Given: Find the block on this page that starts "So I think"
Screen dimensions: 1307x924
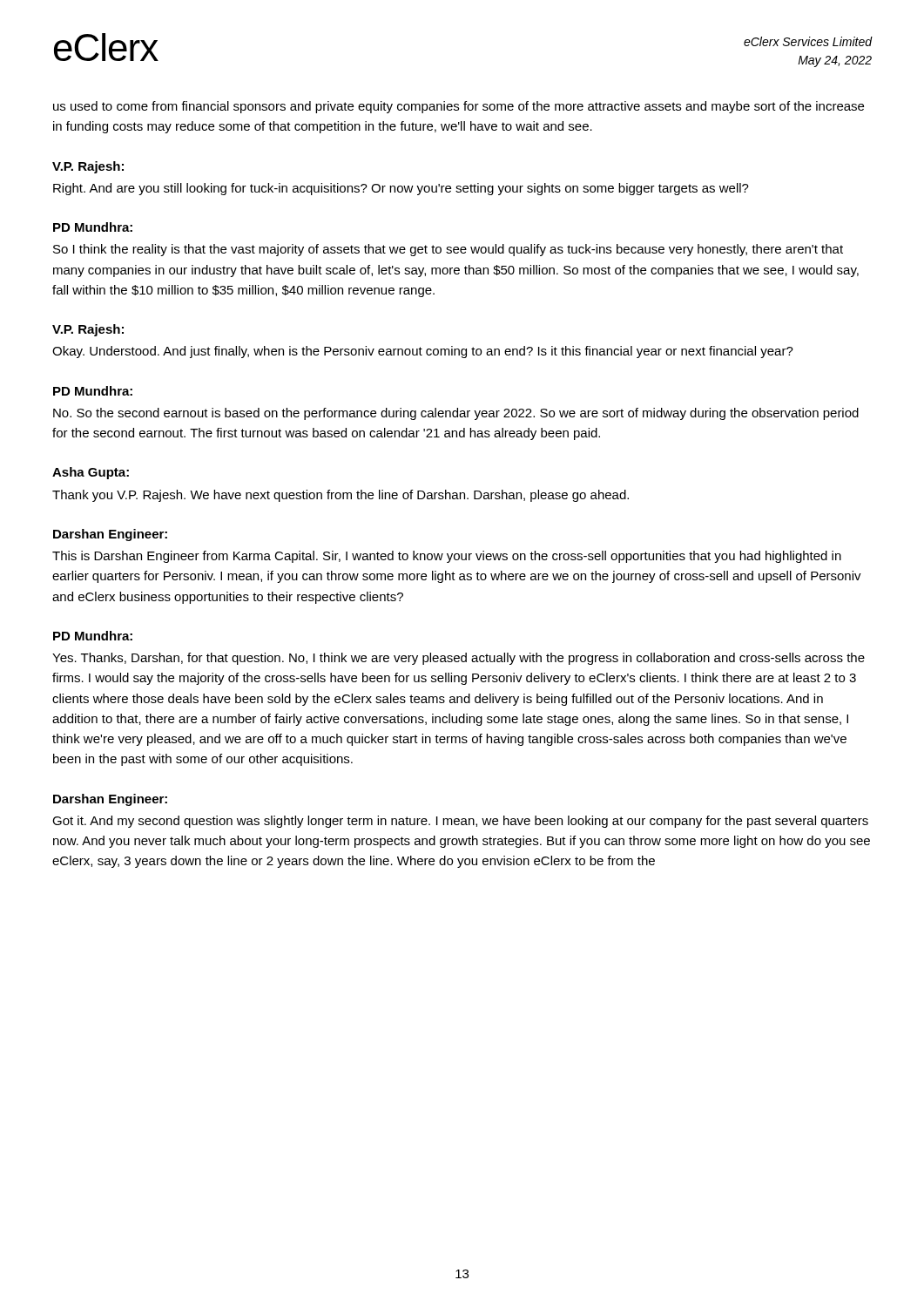Looking at the screenshot, I should click(462, 269).
